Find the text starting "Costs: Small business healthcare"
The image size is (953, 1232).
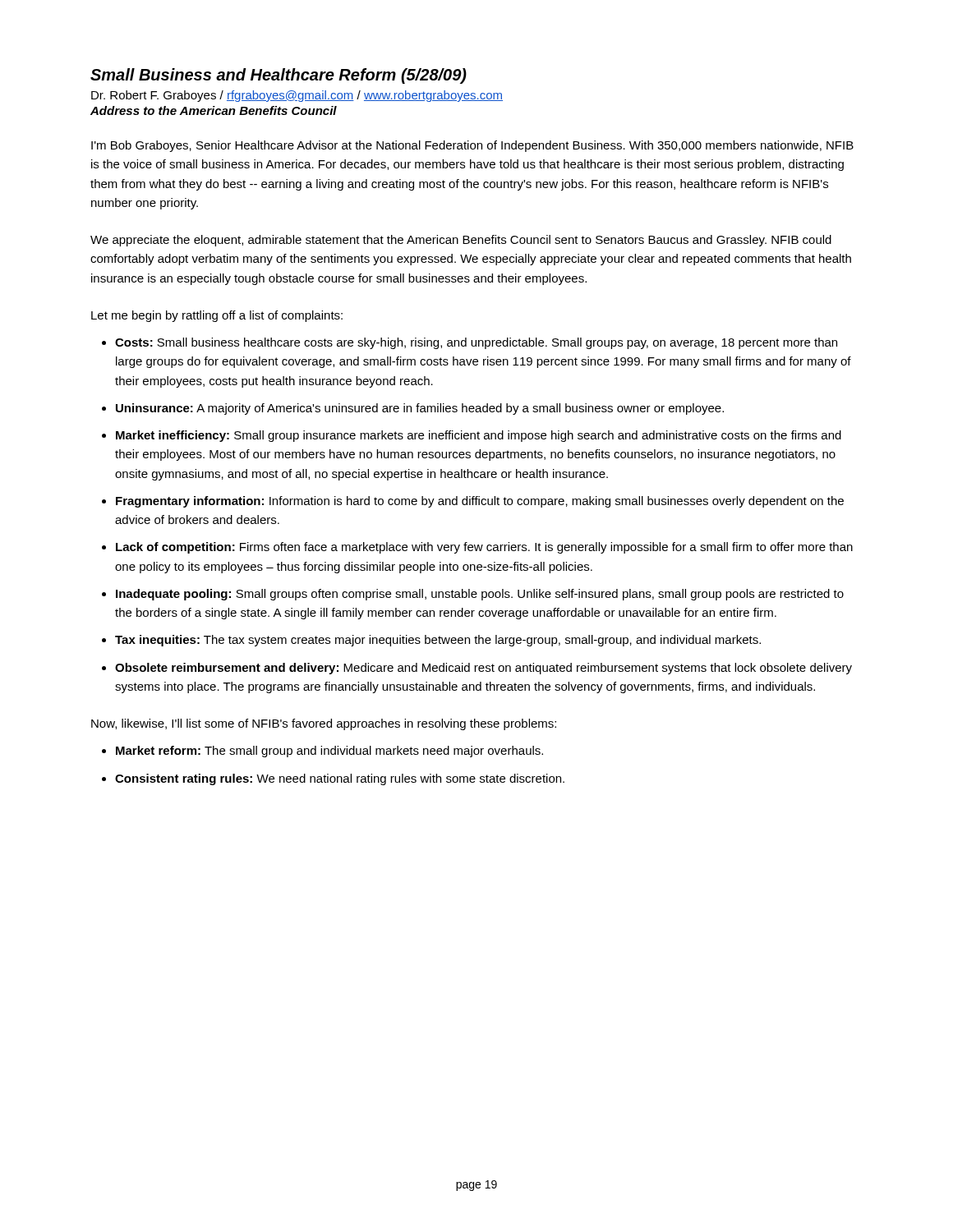483,361
